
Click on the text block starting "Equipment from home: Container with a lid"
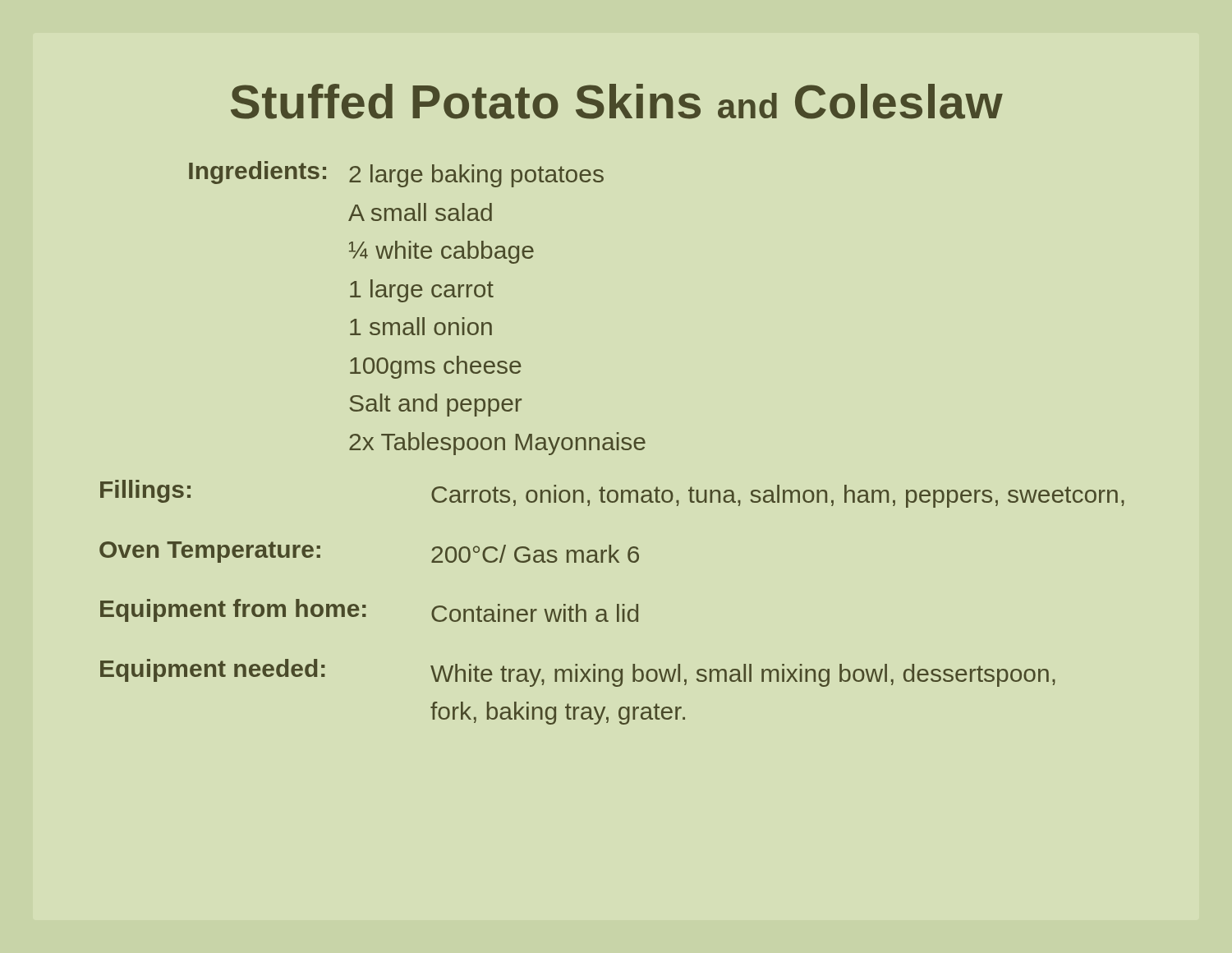pos(616,614)
